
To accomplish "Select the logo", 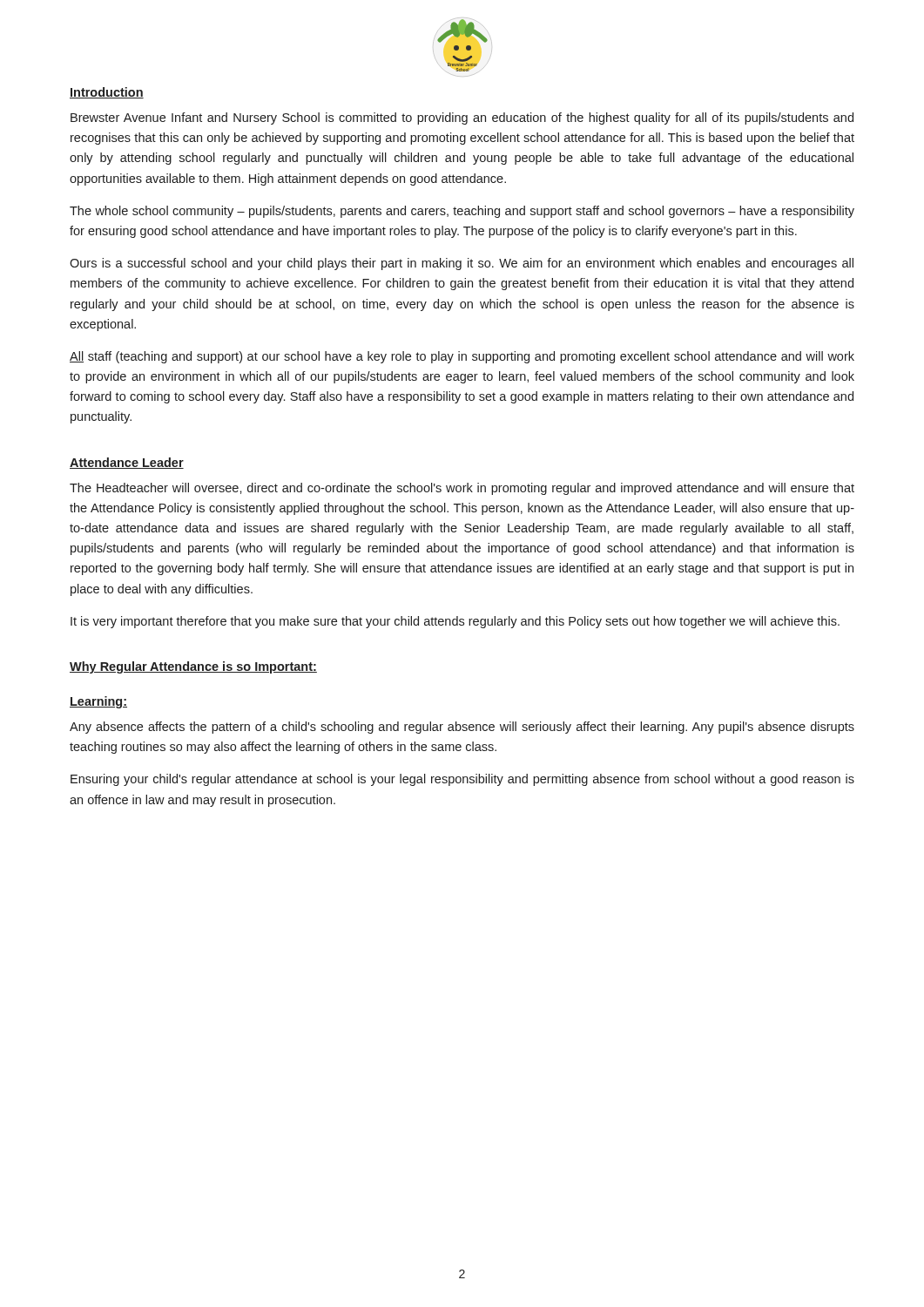I will tap(462, 47).
